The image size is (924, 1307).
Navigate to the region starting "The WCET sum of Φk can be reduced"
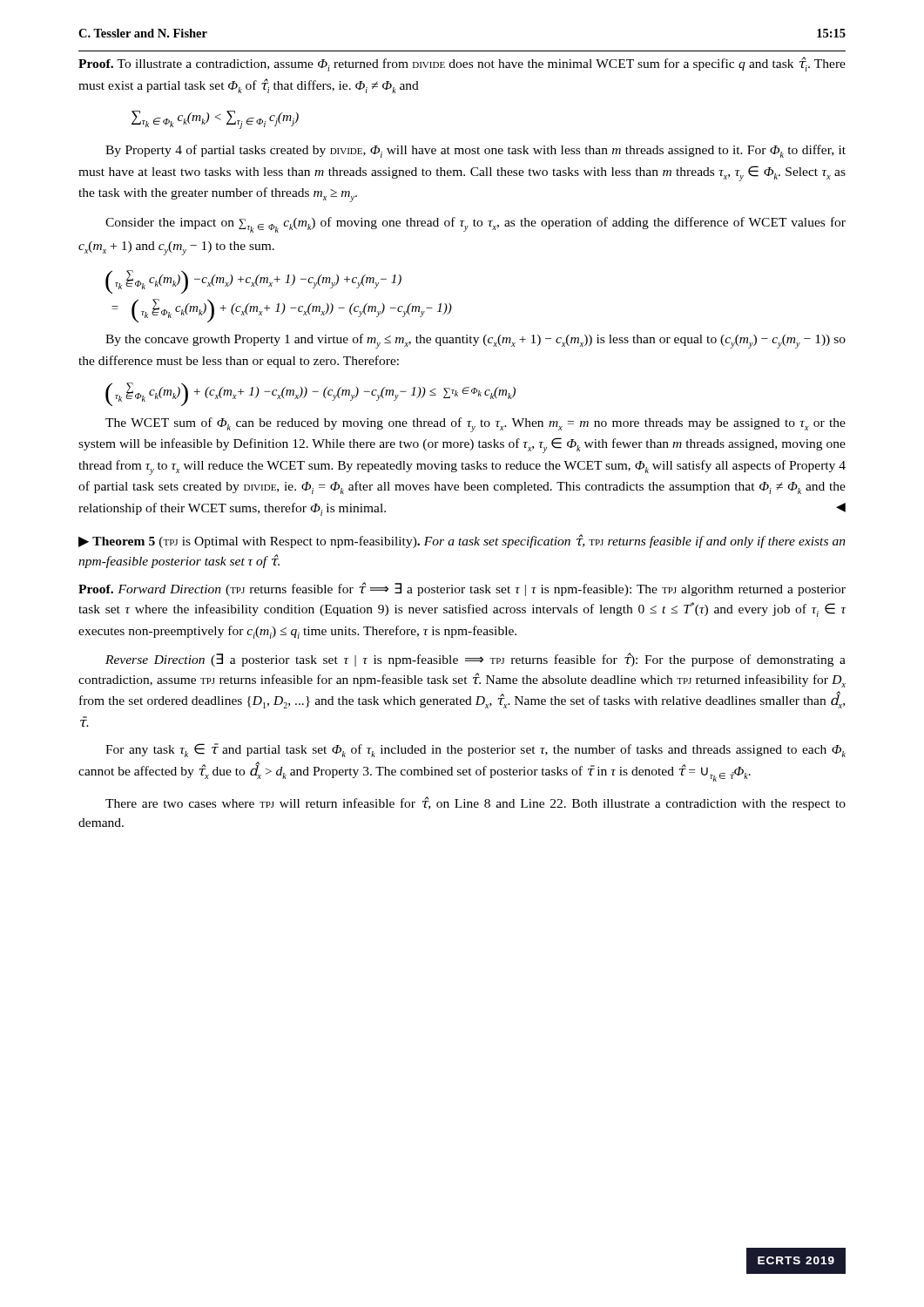462,466
